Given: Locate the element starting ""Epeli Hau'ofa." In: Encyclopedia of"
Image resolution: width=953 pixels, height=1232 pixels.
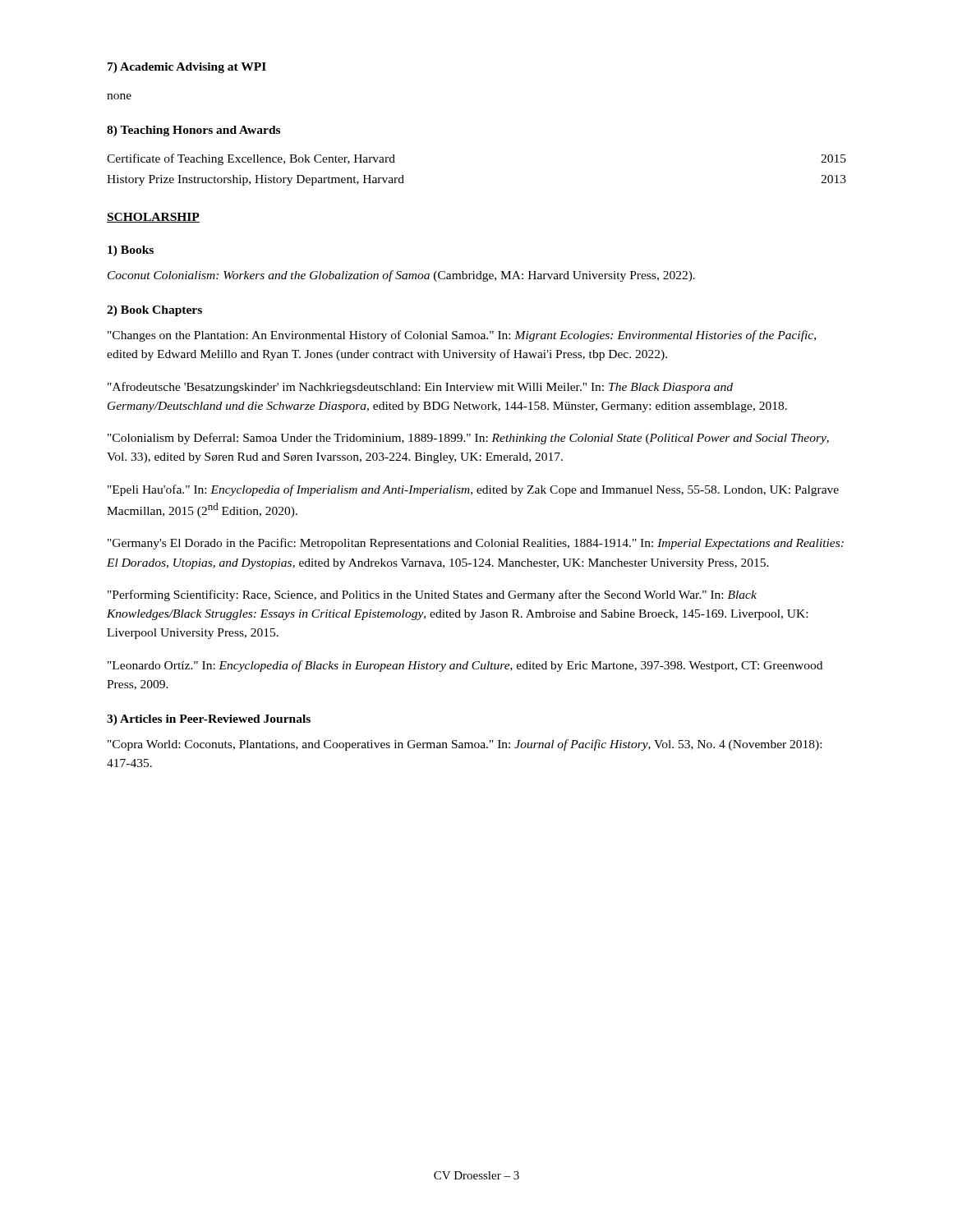Looking at the screenshot, I should (473, 500).
